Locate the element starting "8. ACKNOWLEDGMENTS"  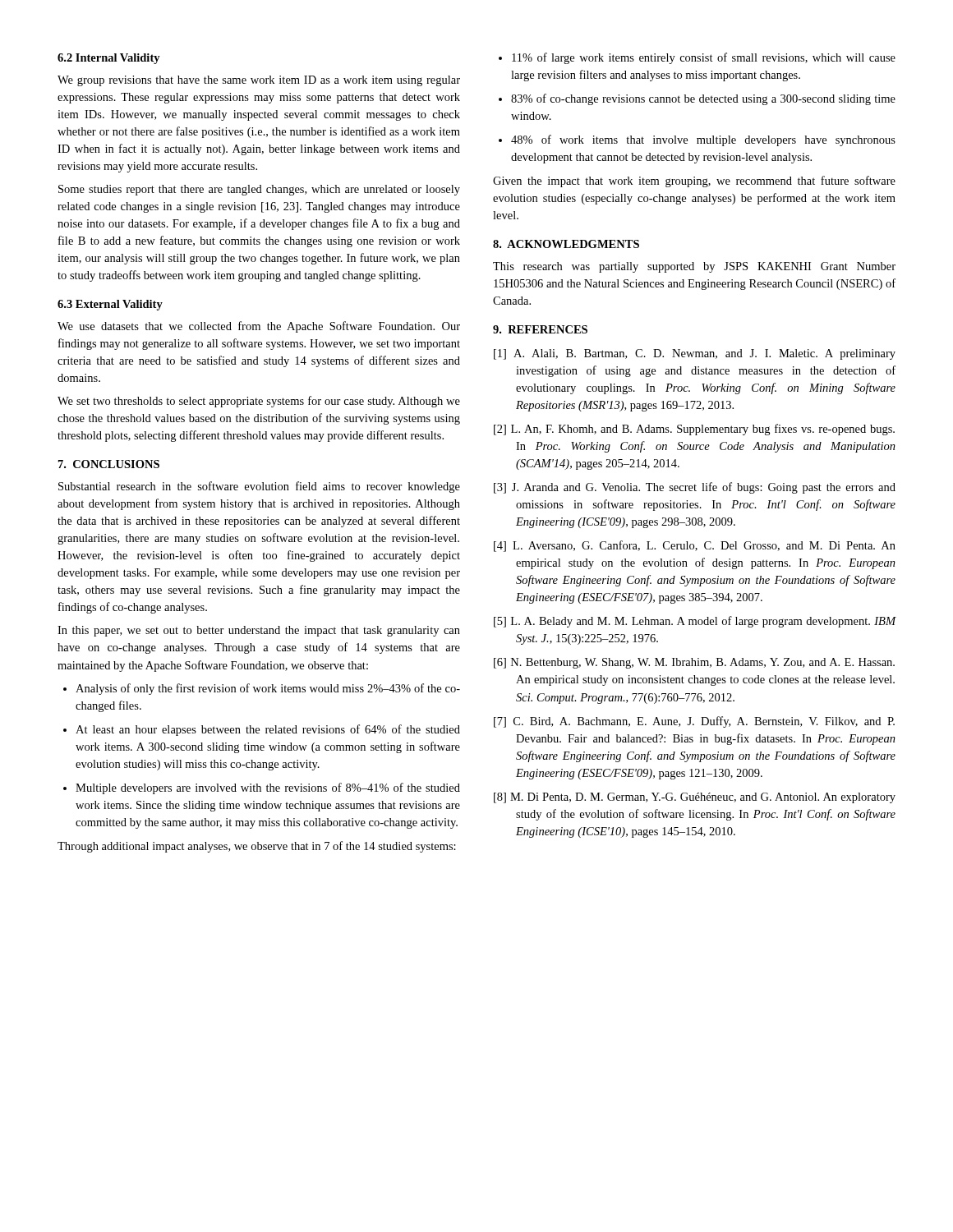tap(566, 244)
